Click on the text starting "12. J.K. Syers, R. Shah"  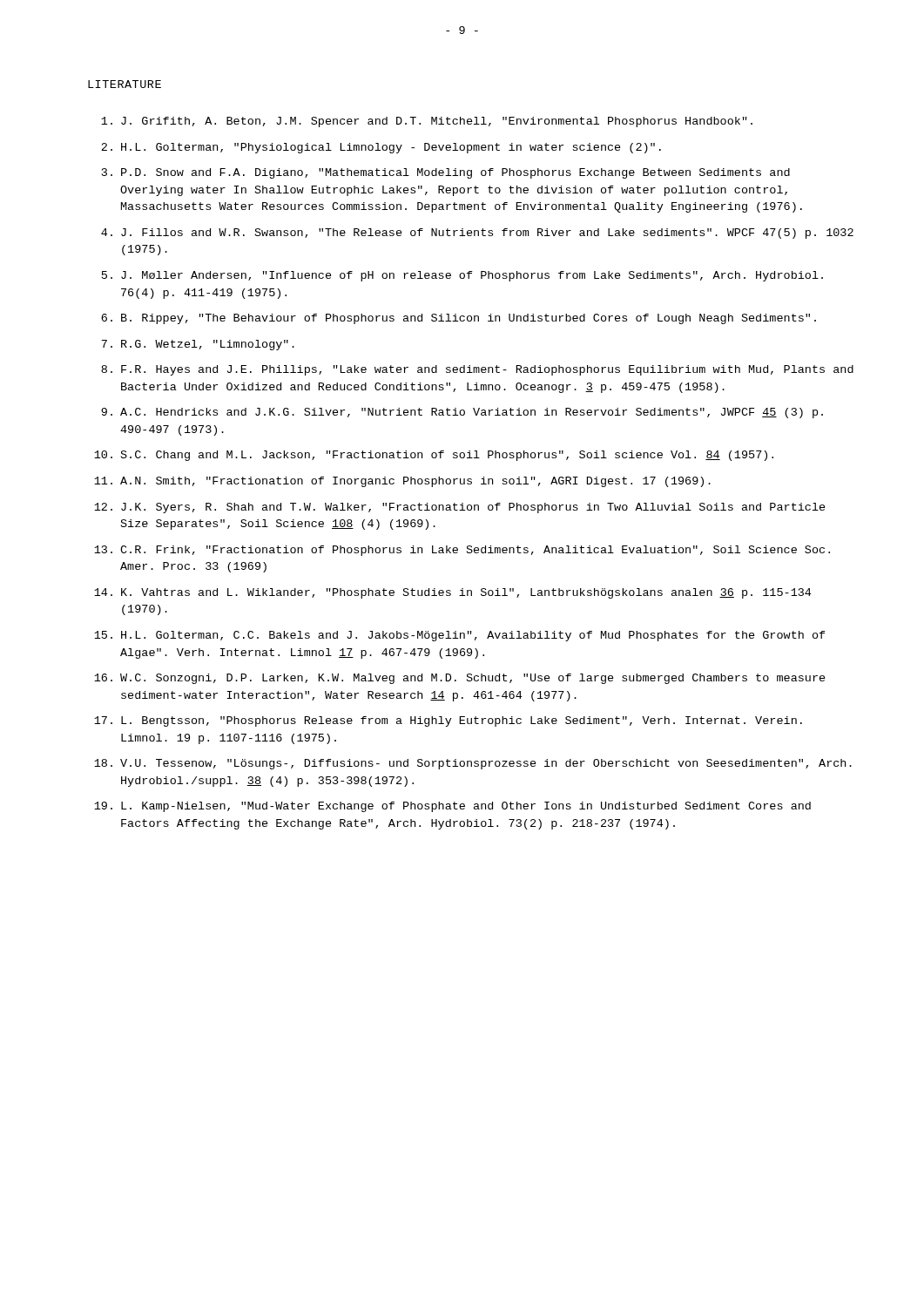[x=471, y=516]
